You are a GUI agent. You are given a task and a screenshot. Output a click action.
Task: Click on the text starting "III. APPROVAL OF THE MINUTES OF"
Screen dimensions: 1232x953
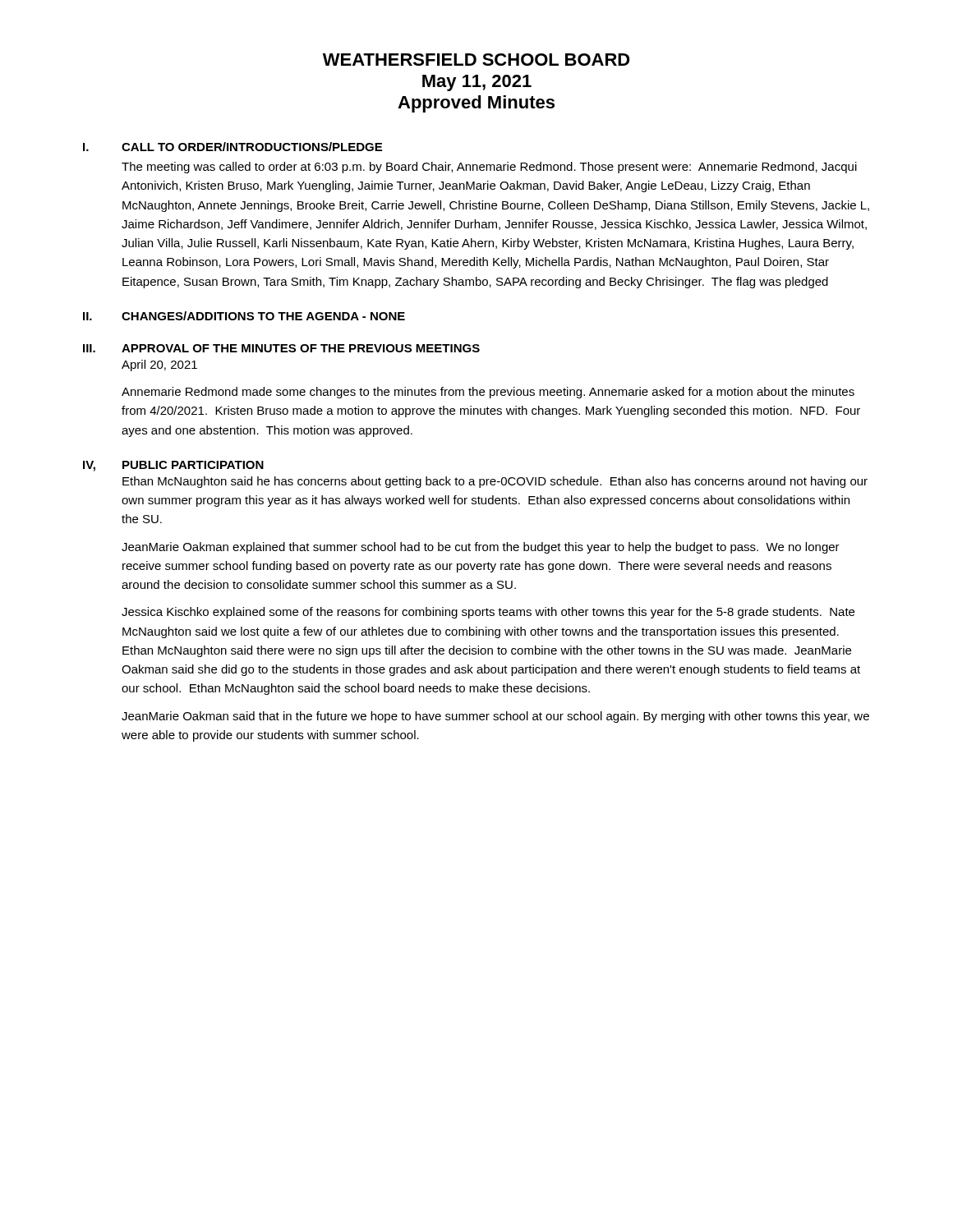click(281, 348)
